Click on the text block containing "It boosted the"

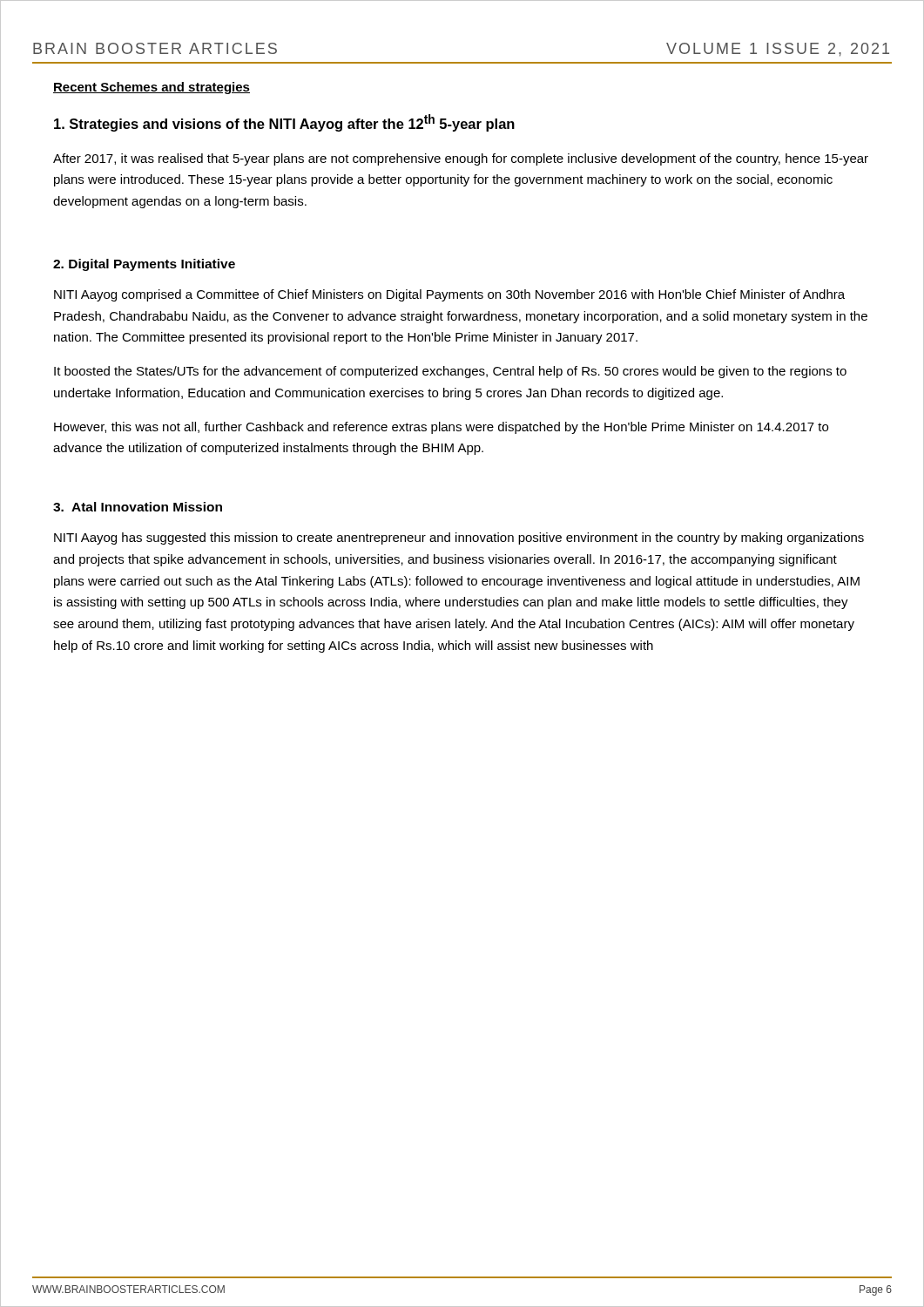click(x=450, y=382)
